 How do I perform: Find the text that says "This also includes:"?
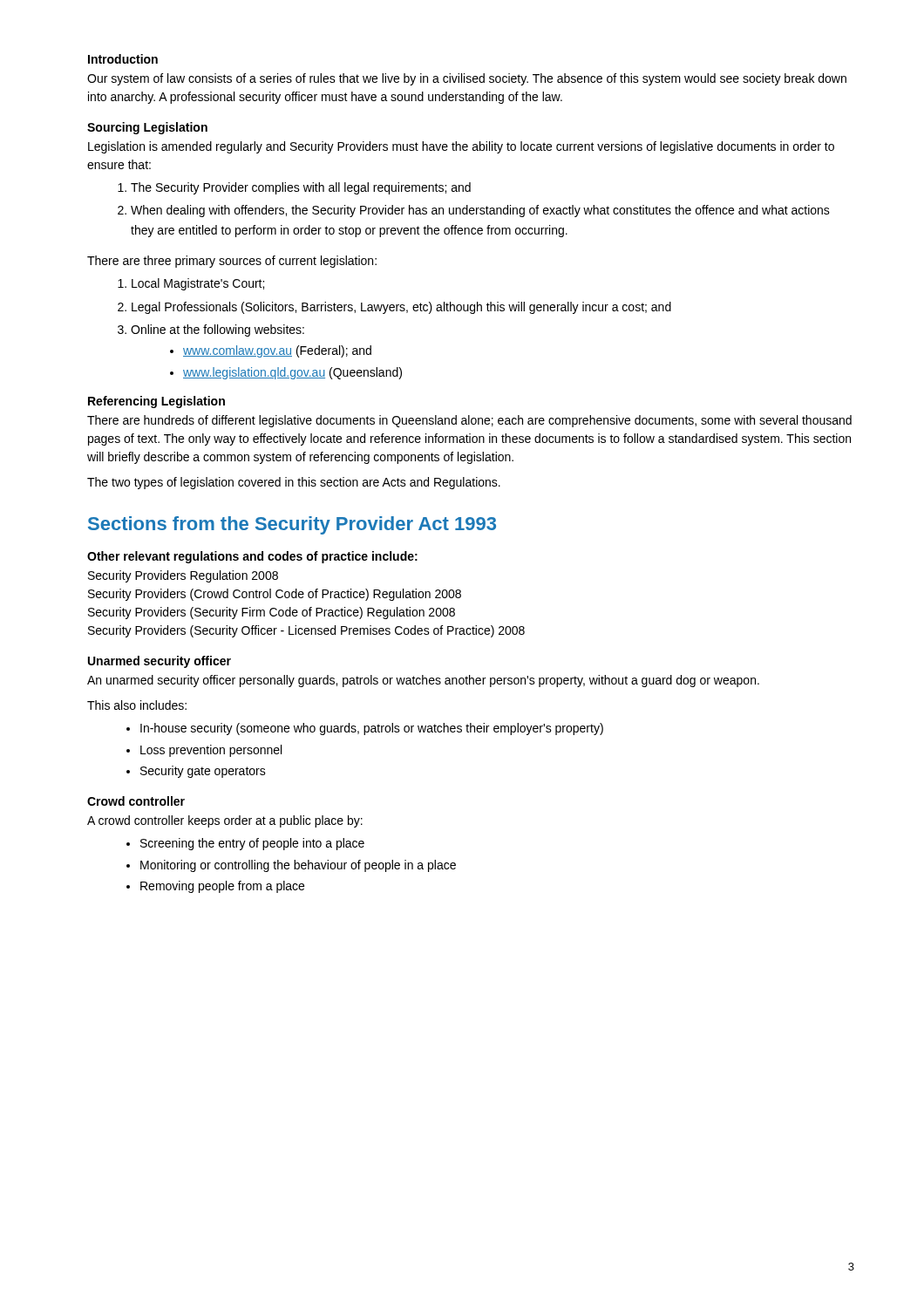[x=137, y=706]
